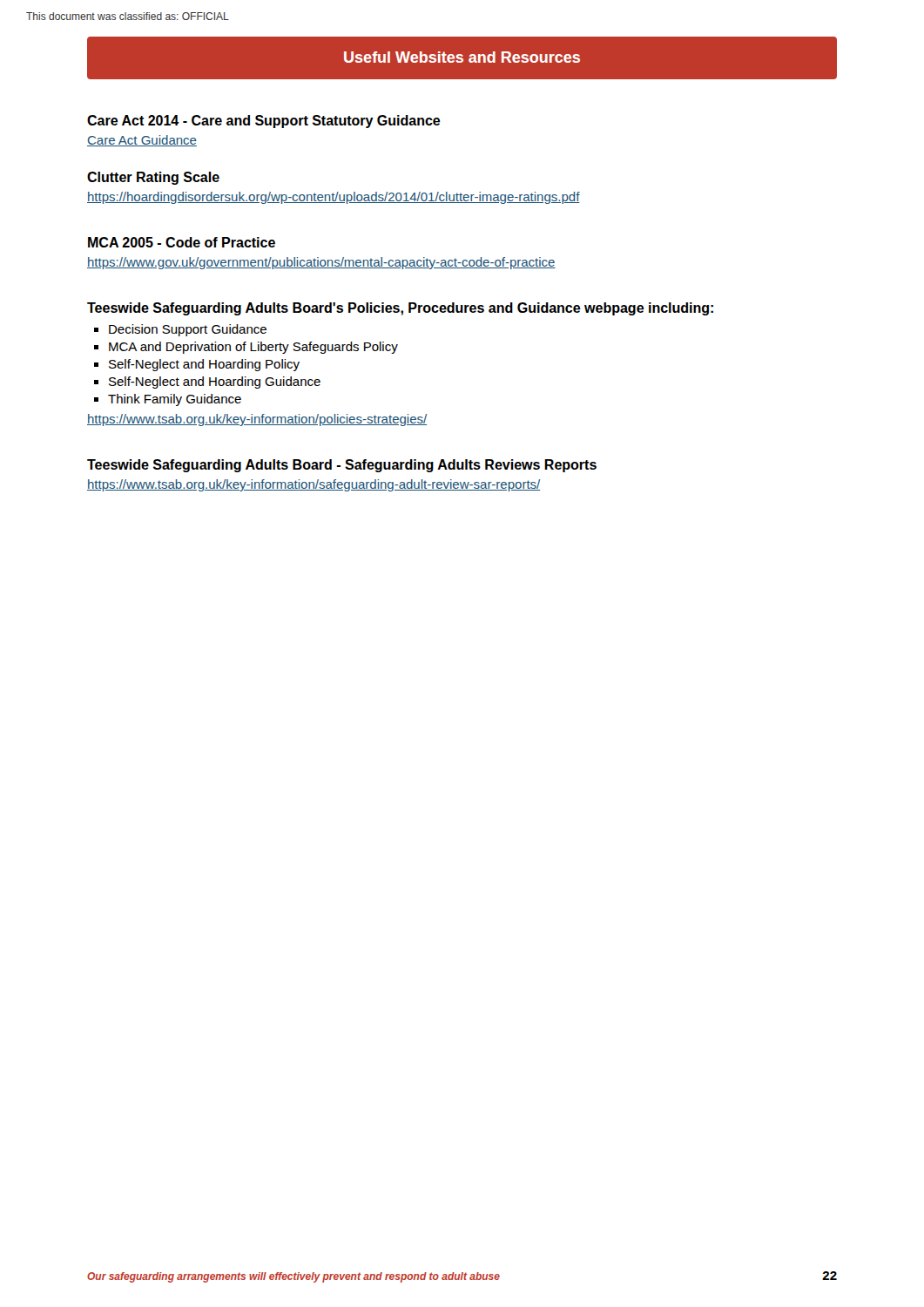Point to "Useful Websites and Resources"

[462, 58]
